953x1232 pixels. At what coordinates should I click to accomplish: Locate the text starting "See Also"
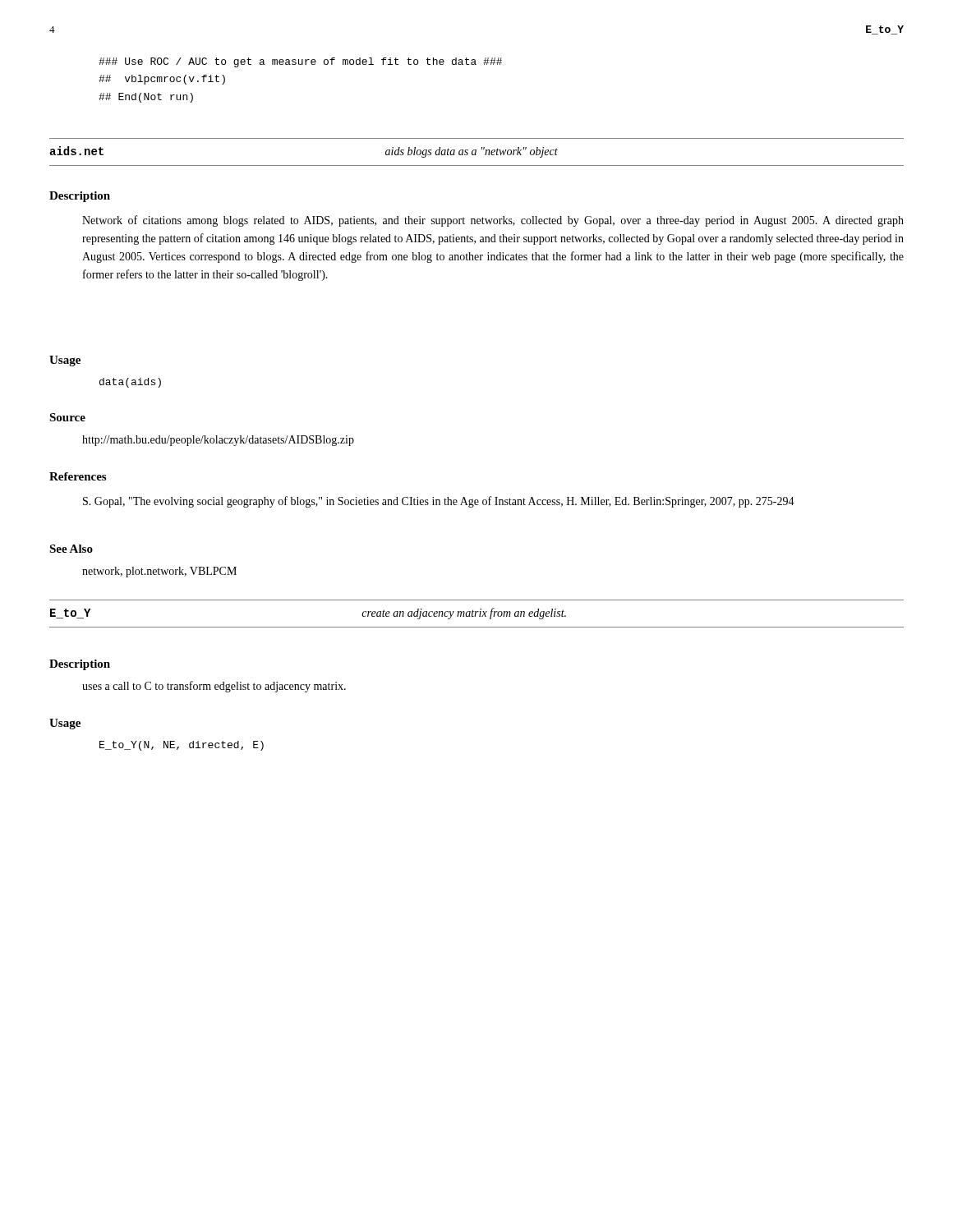71,549
